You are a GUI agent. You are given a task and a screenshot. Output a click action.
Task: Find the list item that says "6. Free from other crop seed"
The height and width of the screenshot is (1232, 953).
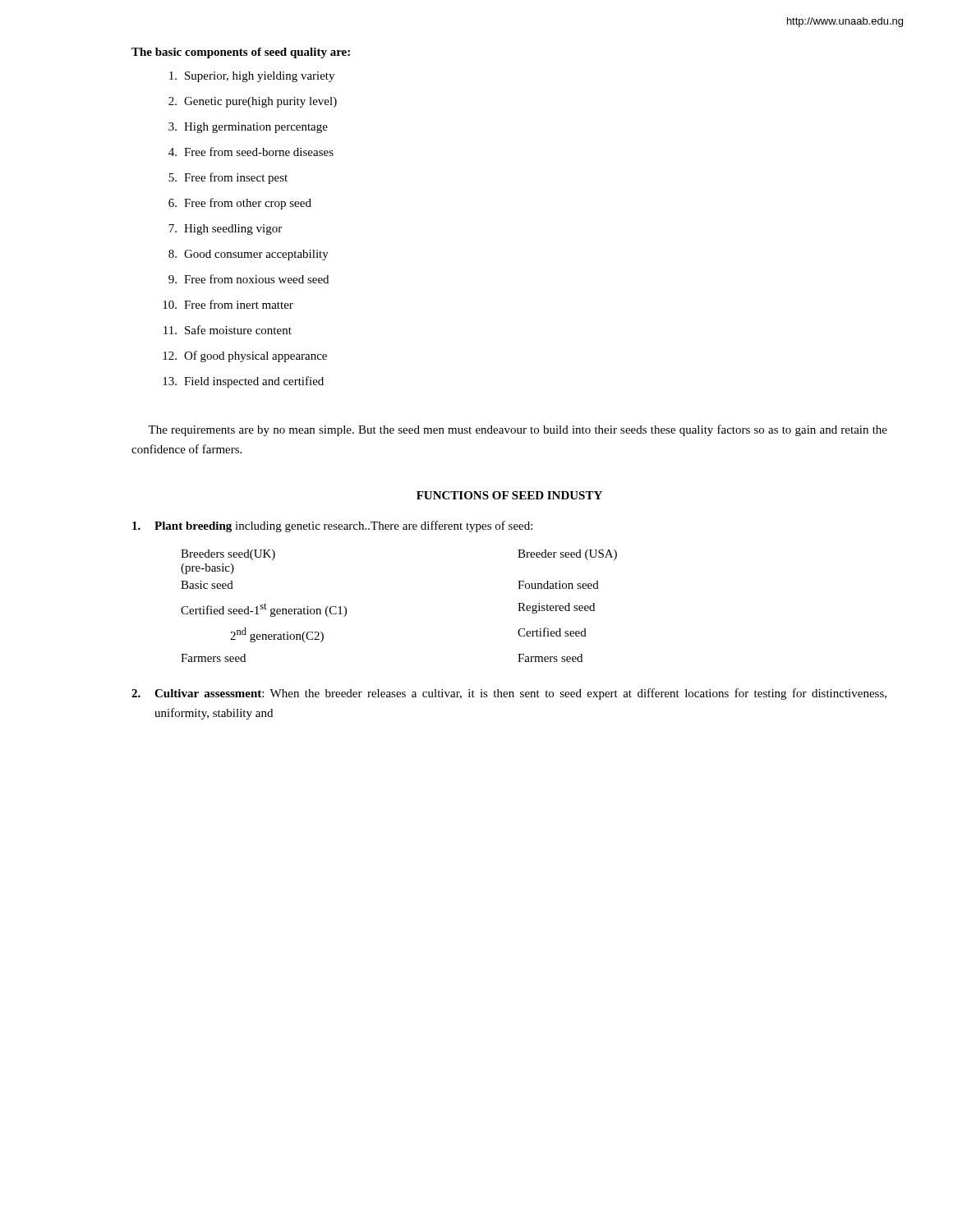point(240,204)
